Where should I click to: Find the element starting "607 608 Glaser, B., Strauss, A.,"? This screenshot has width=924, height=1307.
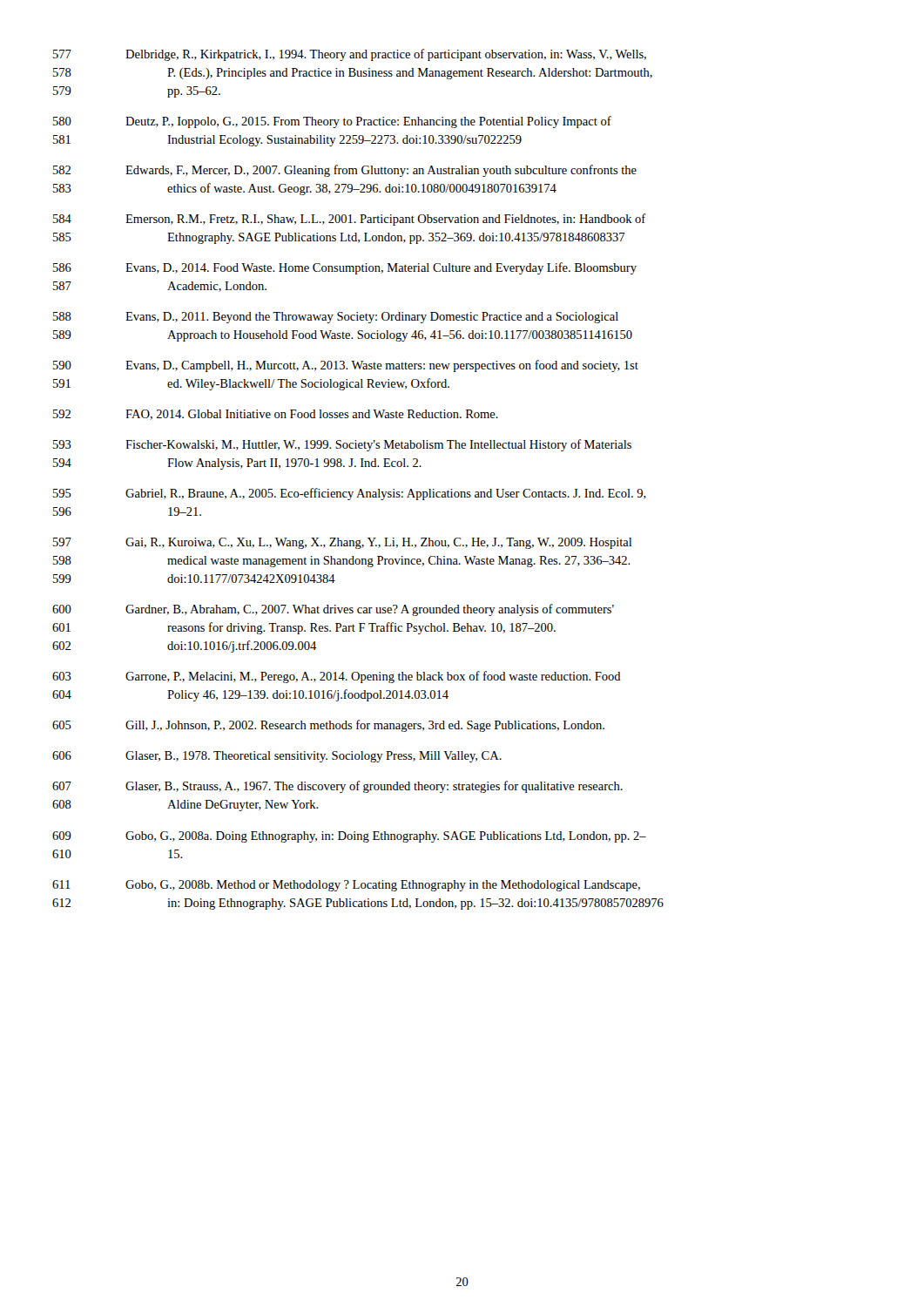point(462,796)
